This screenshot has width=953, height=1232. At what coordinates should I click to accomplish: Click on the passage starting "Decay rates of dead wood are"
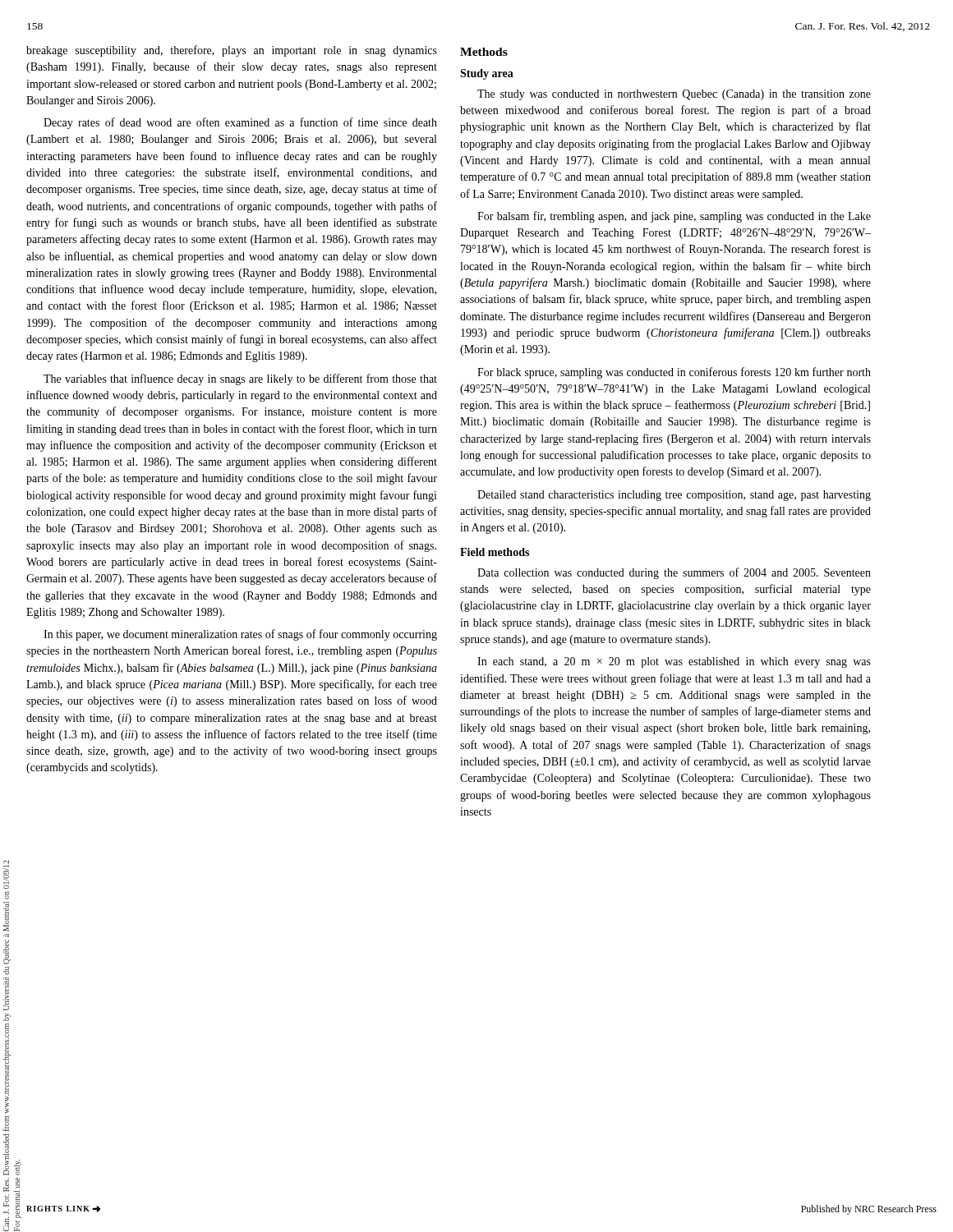(232, 240)
